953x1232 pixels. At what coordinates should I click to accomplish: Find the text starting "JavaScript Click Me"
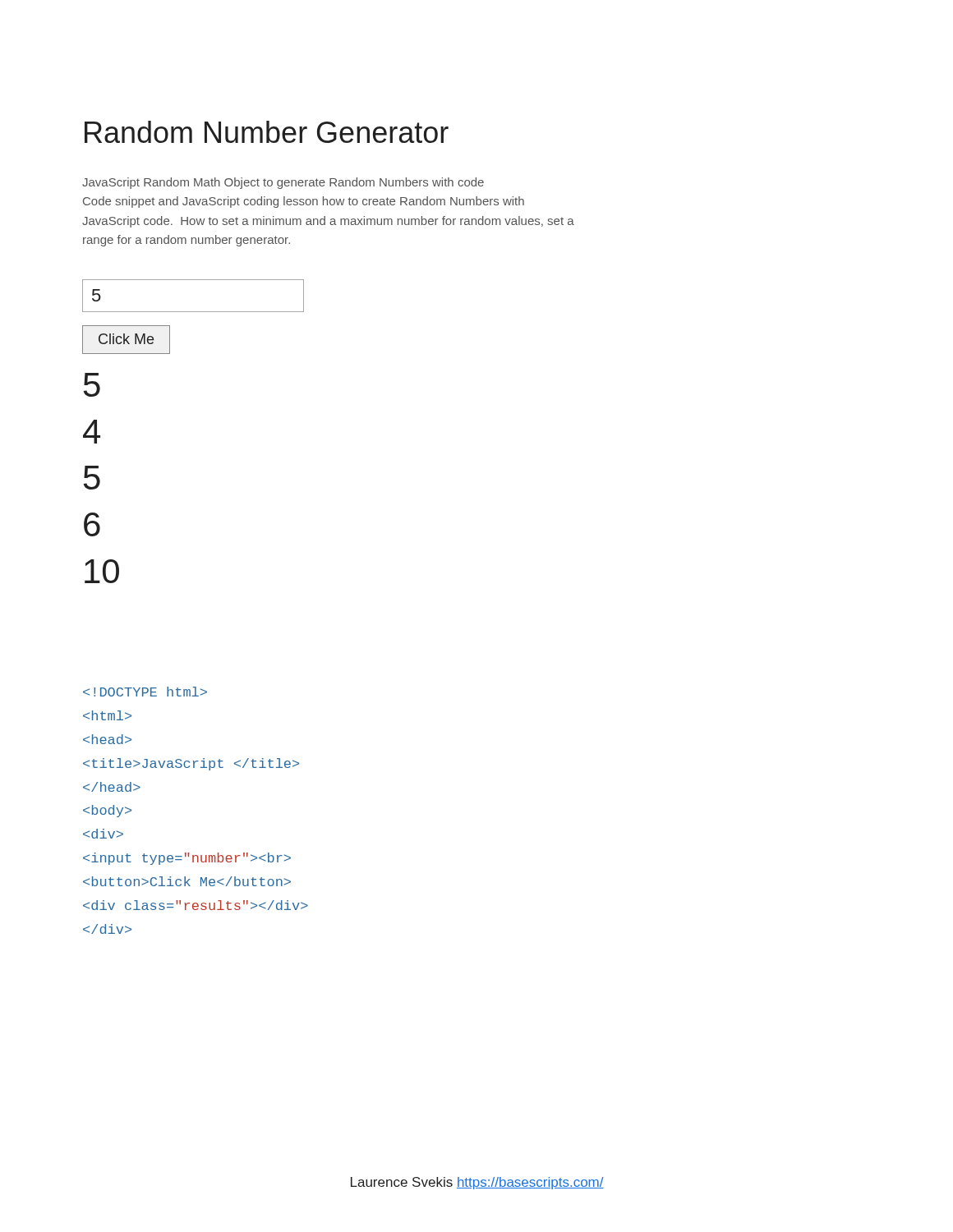pyautogui.click(x=145, y=692)
